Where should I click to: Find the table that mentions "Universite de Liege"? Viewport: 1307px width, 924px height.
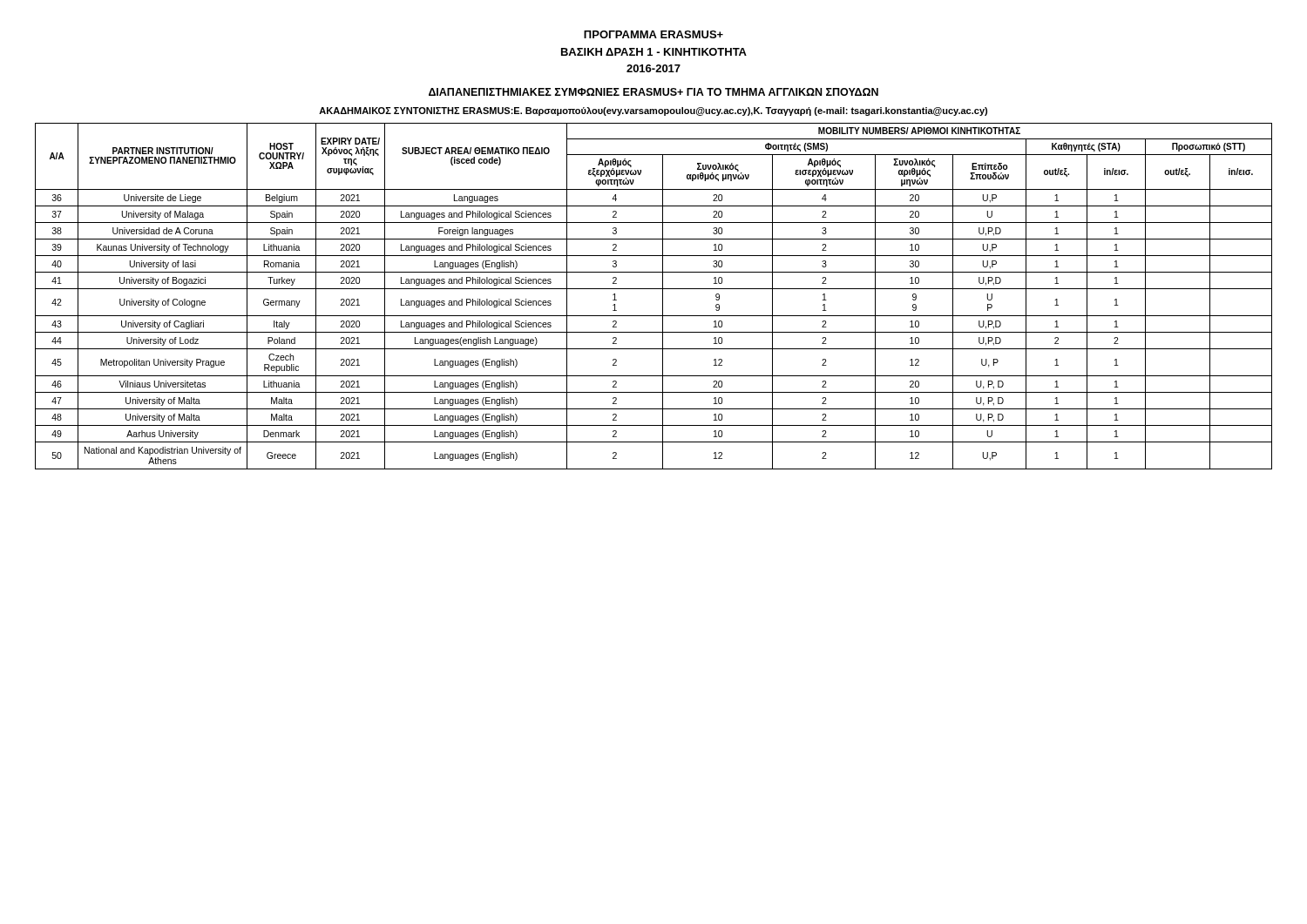point(654,296)
